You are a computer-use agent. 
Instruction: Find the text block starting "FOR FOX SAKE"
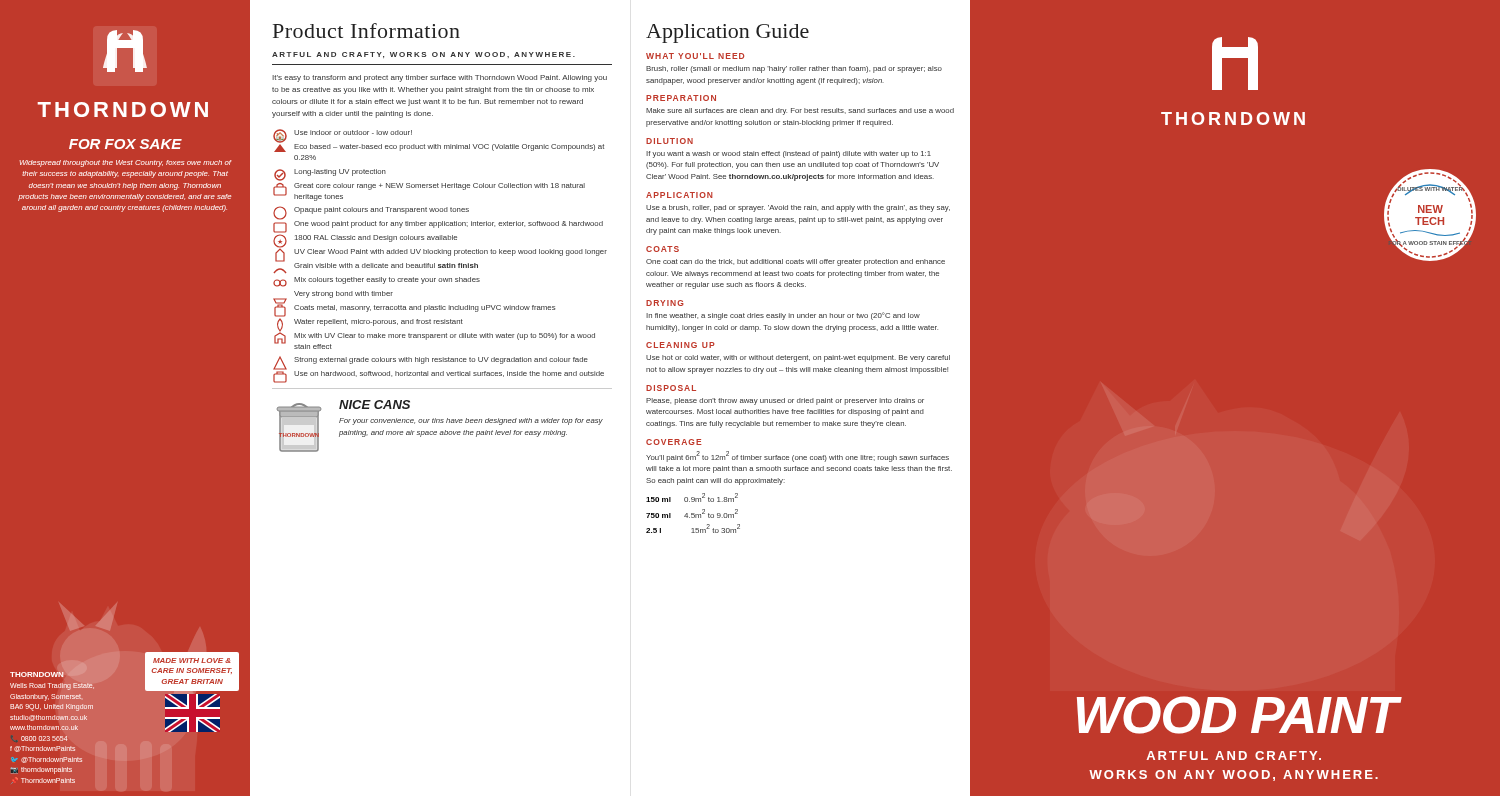click(125, 144)
